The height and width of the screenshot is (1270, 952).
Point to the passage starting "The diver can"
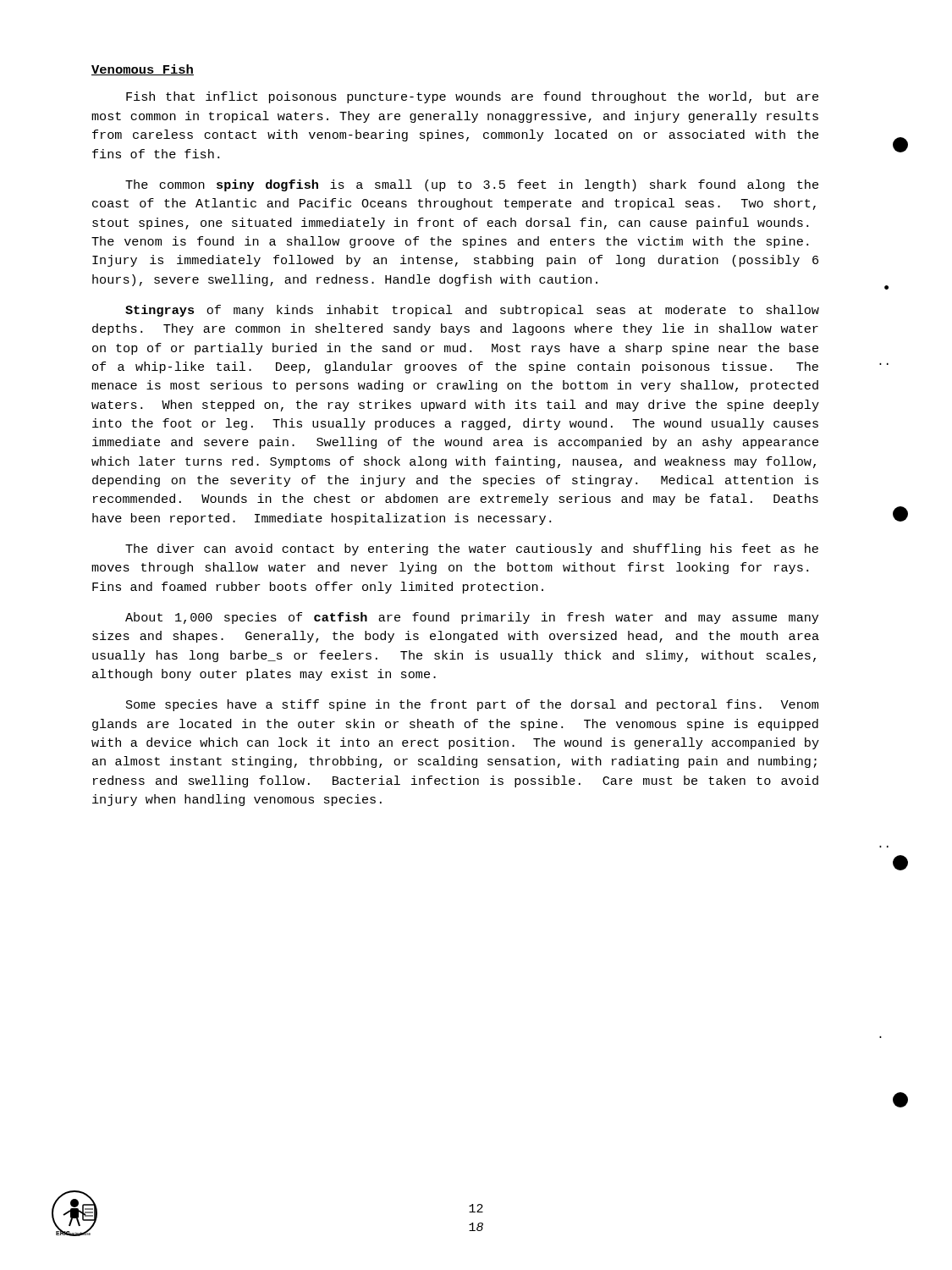[x=455, y=568]
